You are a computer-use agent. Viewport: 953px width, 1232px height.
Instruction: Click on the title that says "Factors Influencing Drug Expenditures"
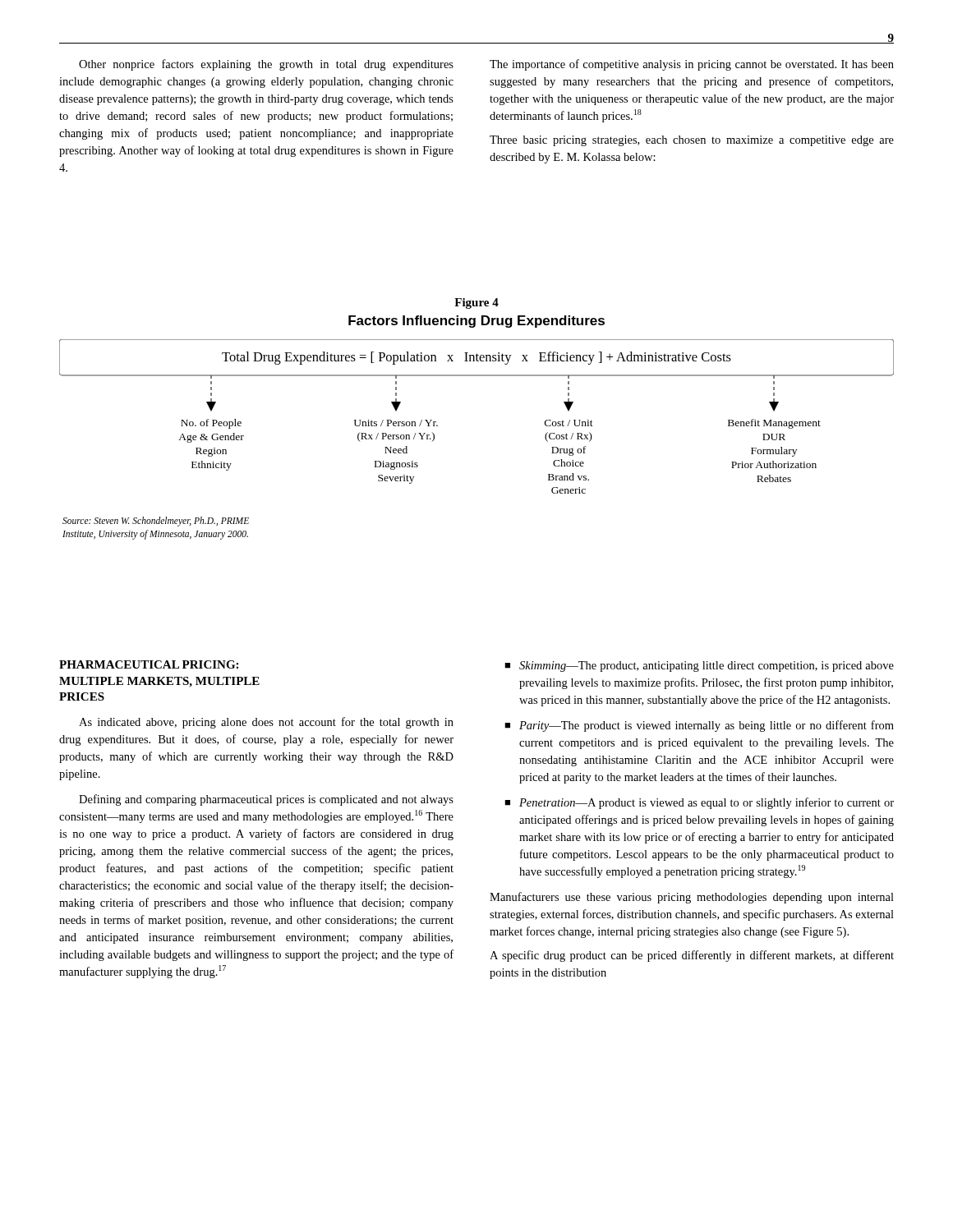(476, 321)
